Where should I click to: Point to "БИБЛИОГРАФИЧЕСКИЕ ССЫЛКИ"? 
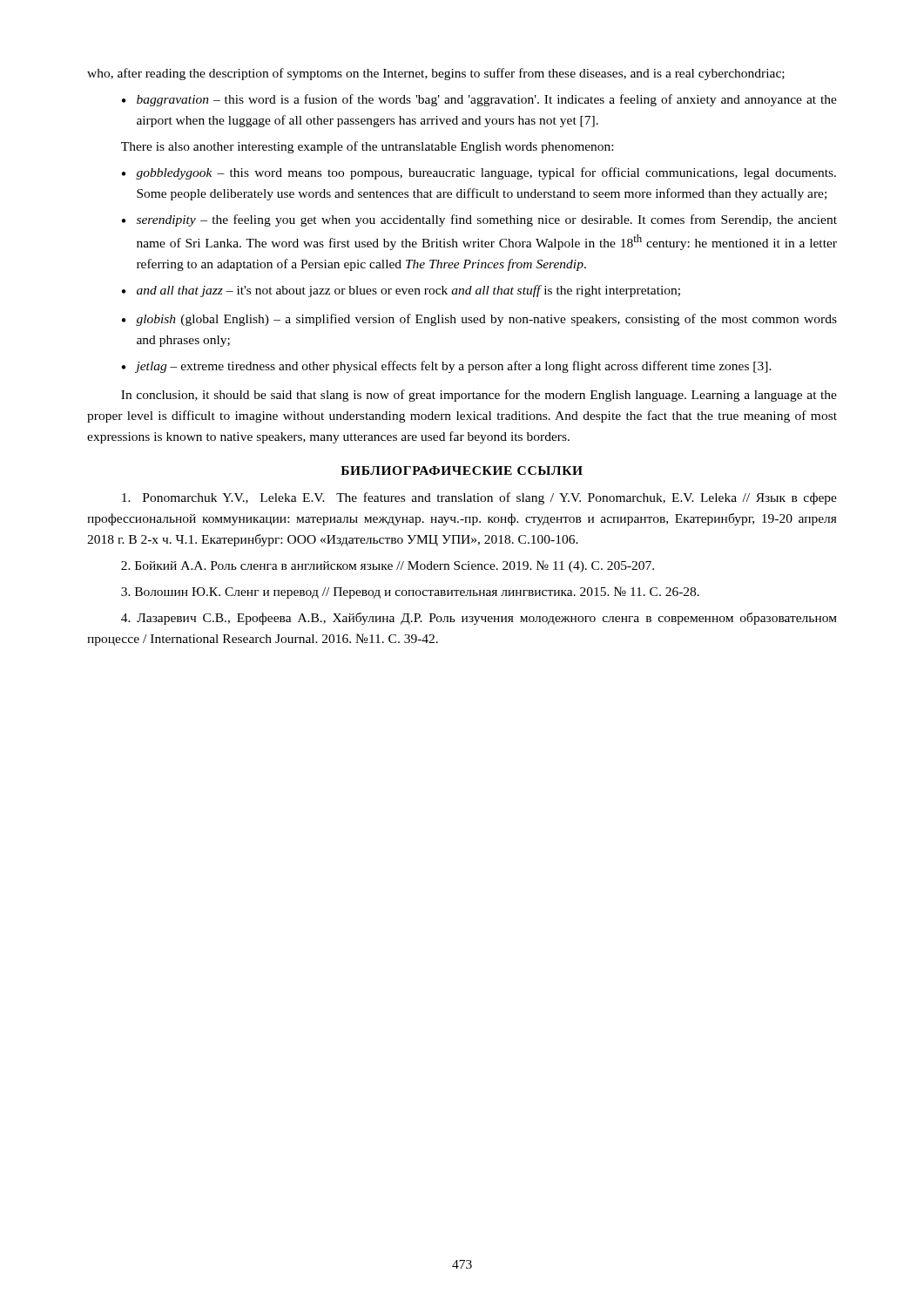coord(462,470)
